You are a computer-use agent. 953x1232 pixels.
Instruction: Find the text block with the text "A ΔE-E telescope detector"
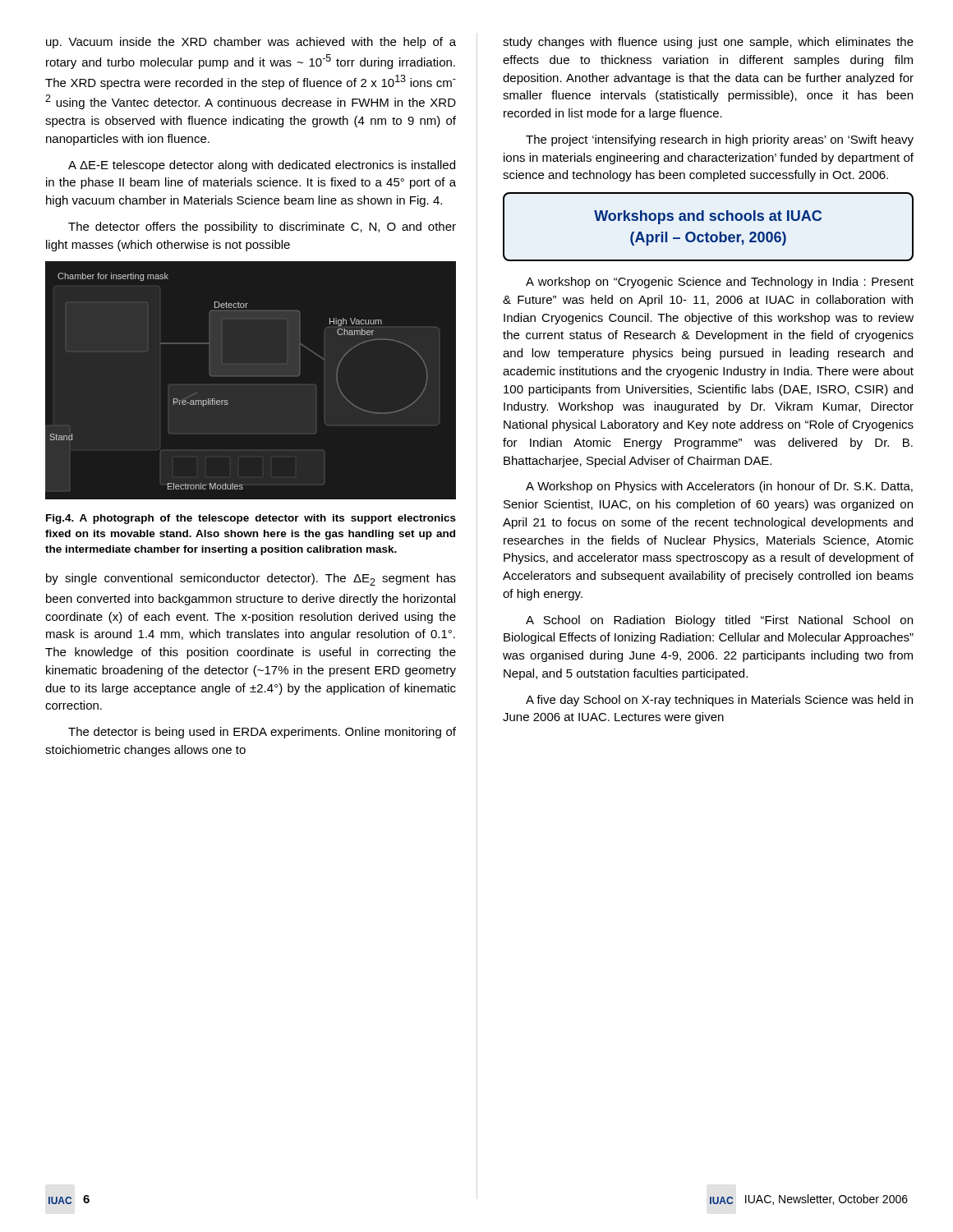[x=251, y=182]
